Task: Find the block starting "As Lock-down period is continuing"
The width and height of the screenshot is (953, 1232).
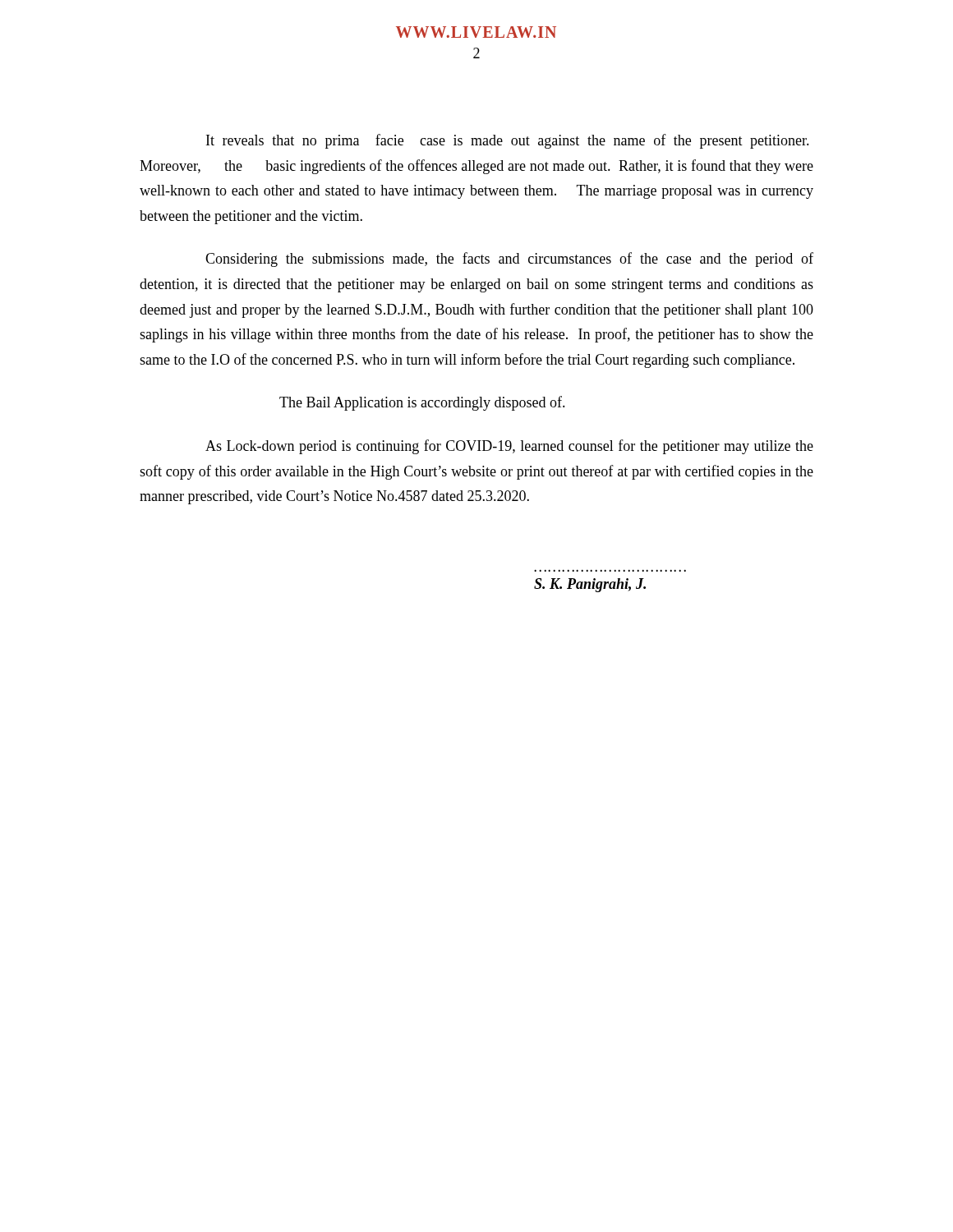Action: (x=476, y=471)
